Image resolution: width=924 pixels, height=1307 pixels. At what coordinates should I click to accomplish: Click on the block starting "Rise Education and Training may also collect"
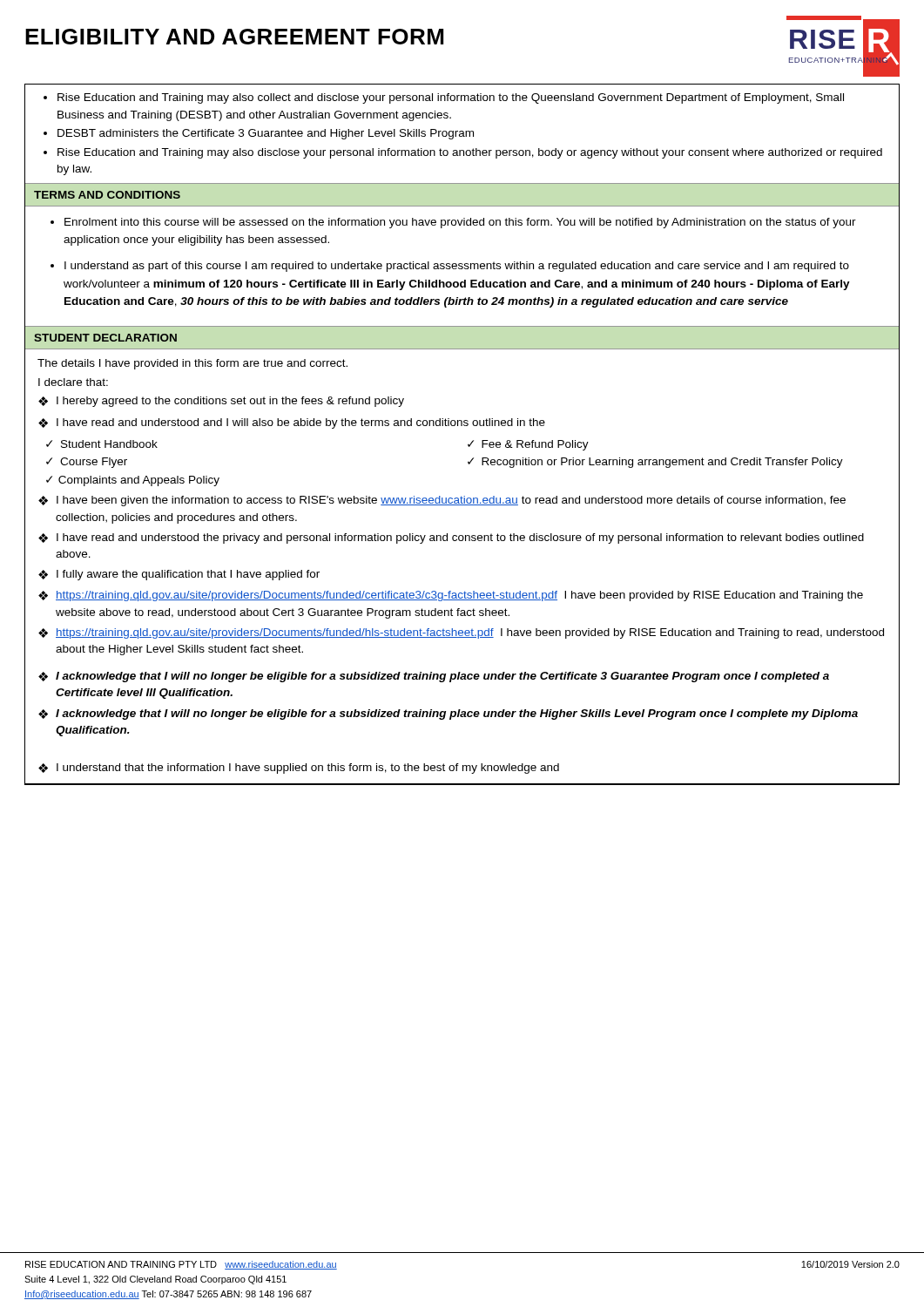pyautogui.click(x=460, y=133)
